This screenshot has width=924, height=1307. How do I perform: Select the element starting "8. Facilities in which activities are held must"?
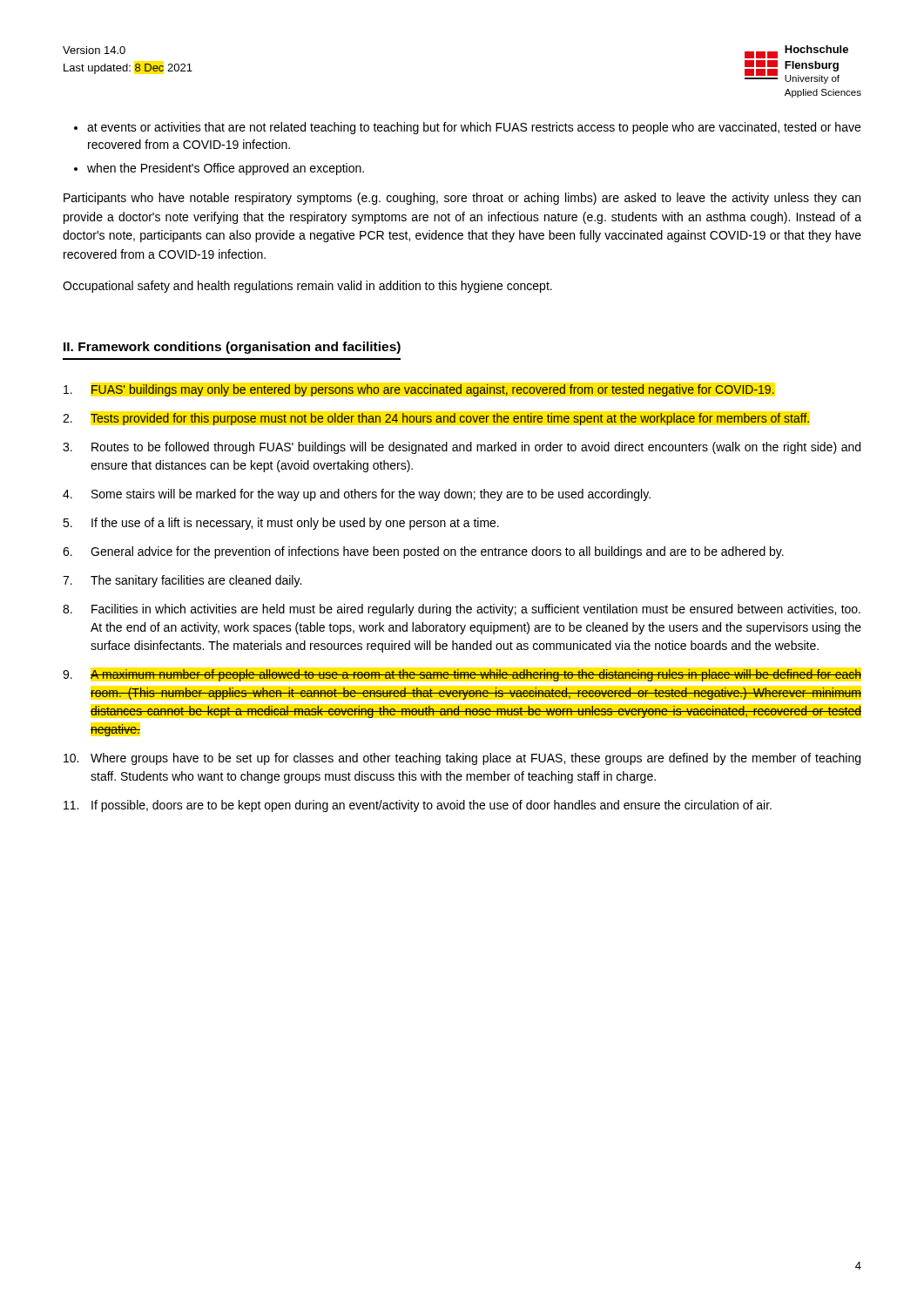pos(462,628)
